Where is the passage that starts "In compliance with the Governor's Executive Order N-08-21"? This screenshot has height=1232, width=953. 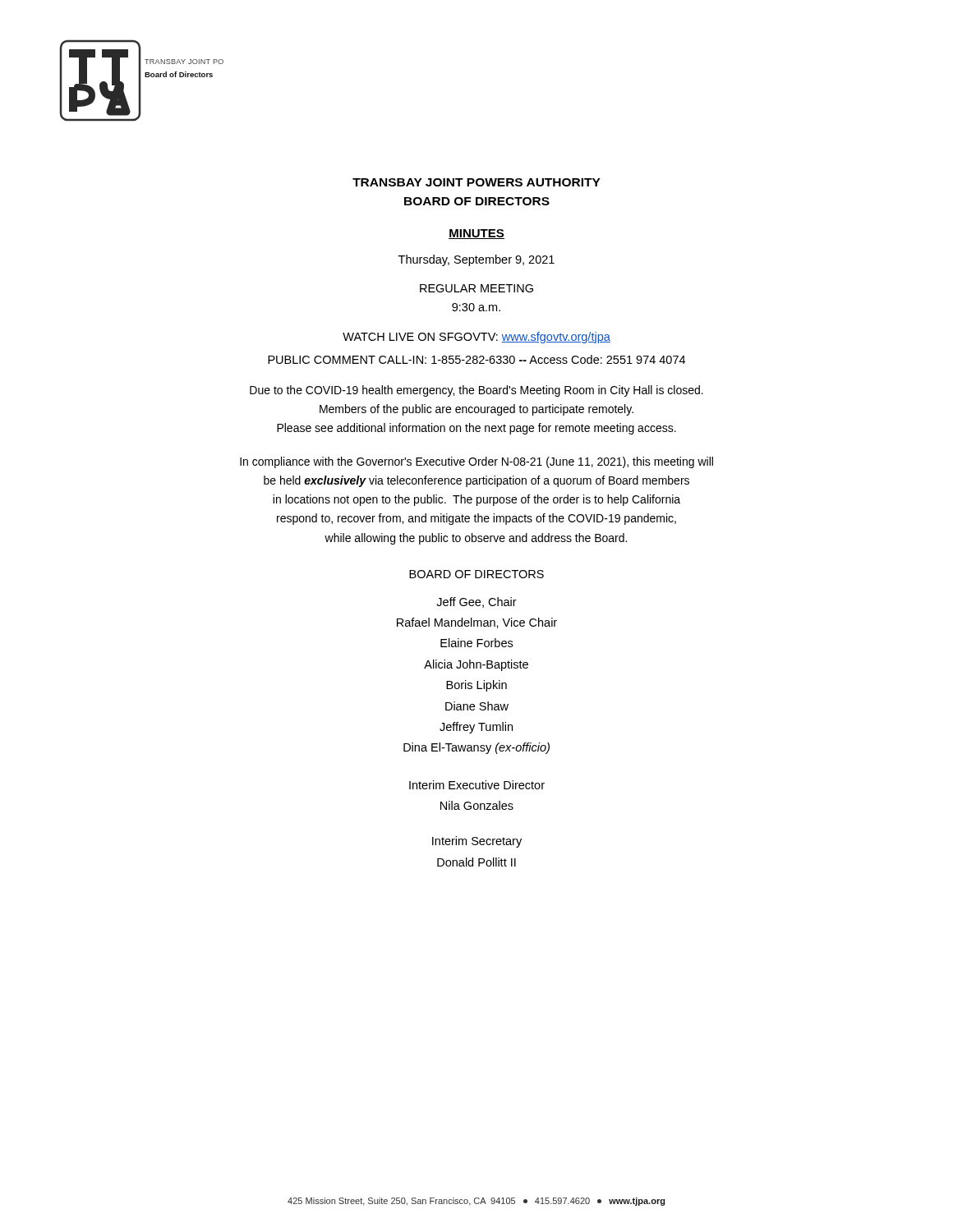[476, 500]
